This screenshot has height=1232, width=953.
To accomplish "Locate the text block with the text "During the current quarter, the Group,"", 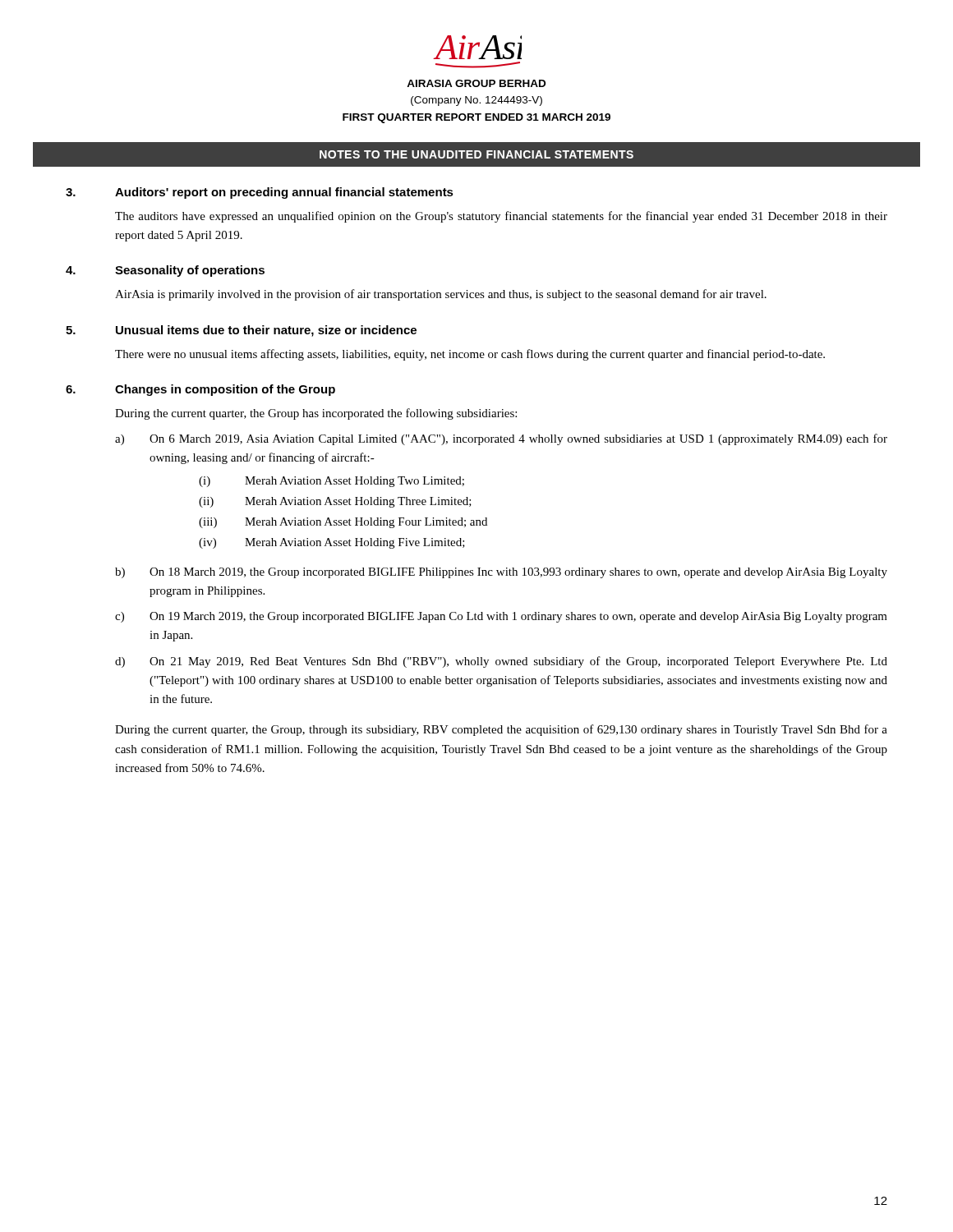I will pyautogui.click(x=501, y=749).
